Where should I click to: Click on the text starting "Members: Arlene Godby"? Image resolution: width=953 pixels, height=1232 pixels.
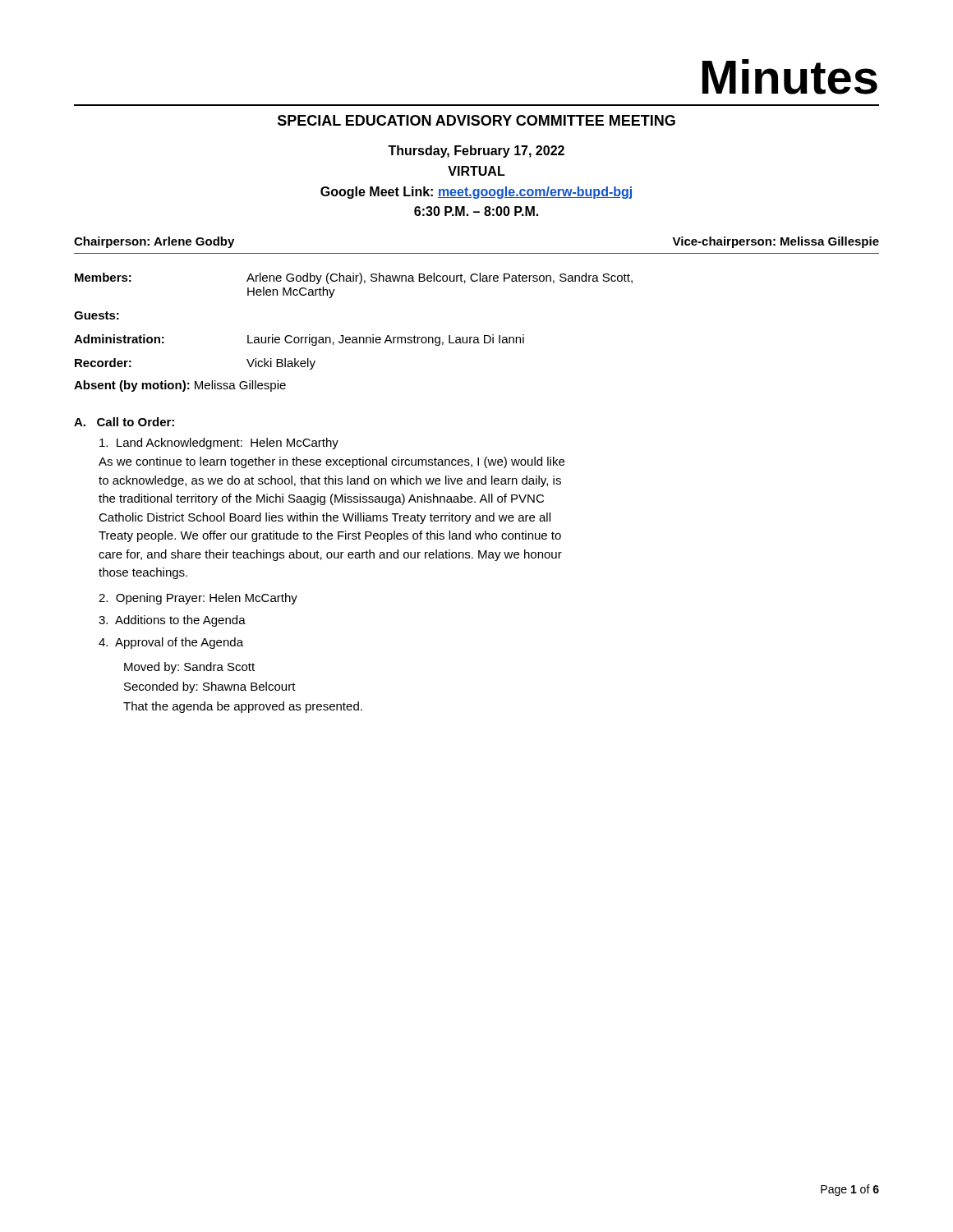point(354,278)
